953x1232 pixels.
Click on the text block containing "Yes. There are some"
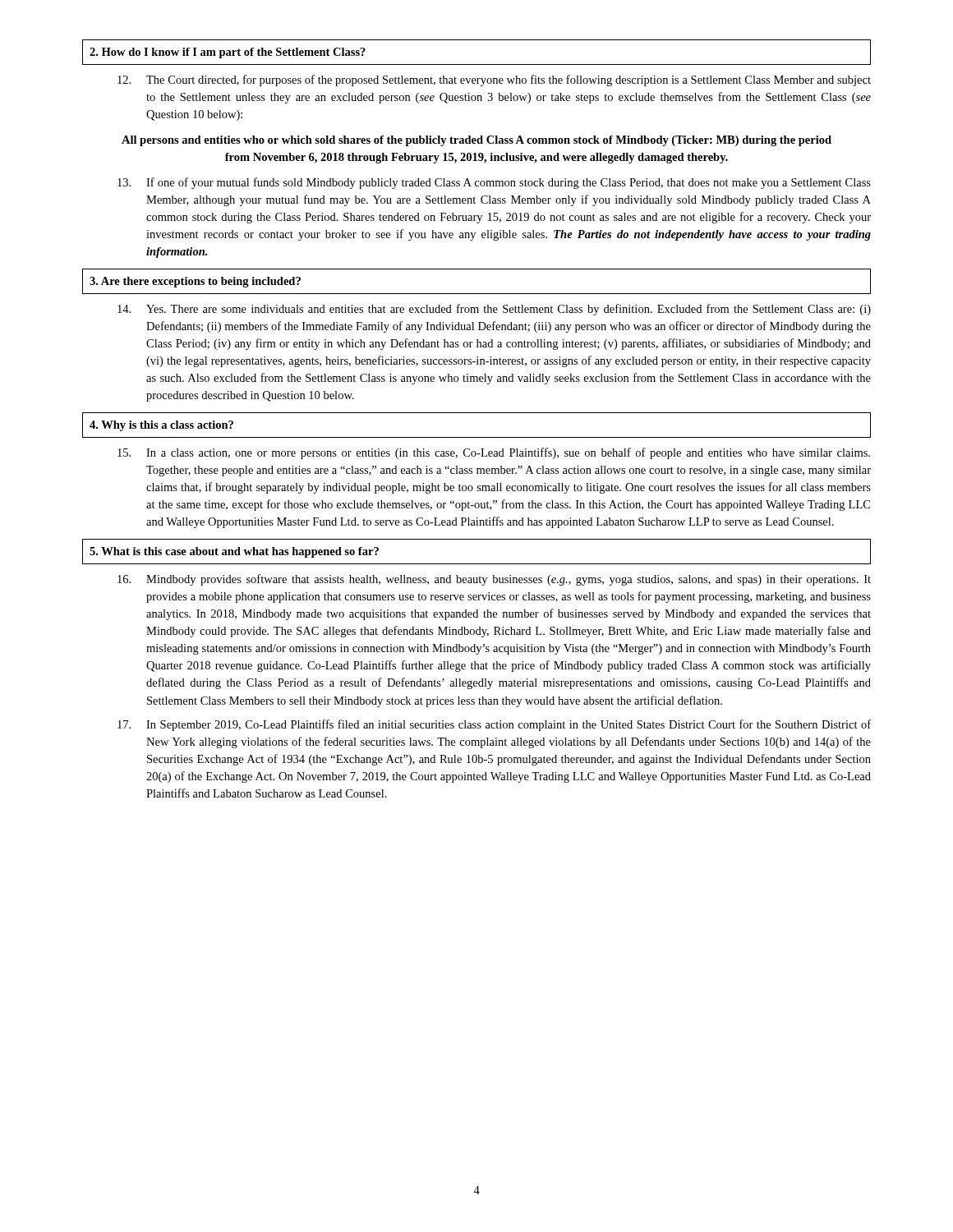click(x=476, y=353)
